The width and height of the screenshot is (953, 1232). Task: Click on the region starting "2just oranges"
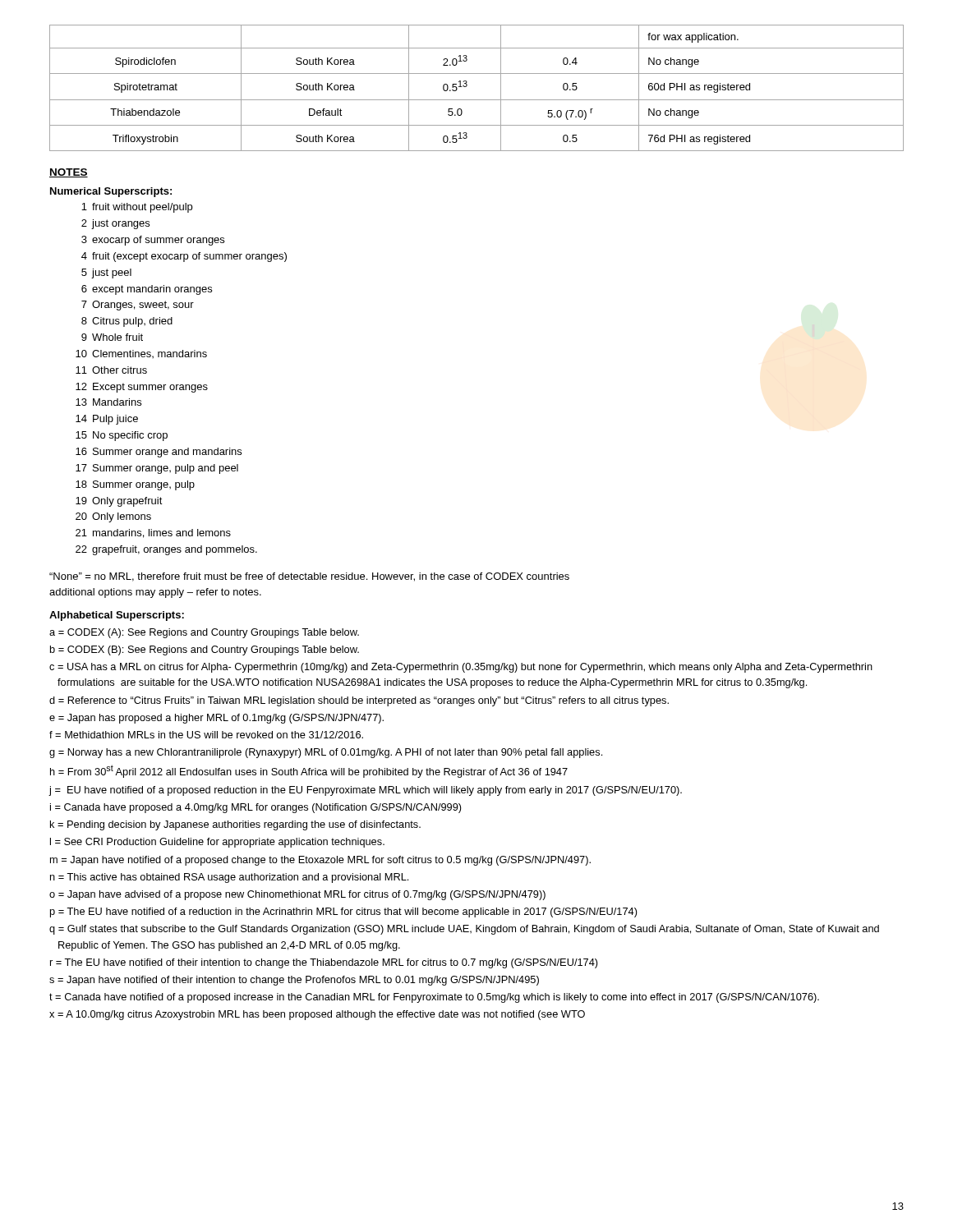tap(115, 224)
